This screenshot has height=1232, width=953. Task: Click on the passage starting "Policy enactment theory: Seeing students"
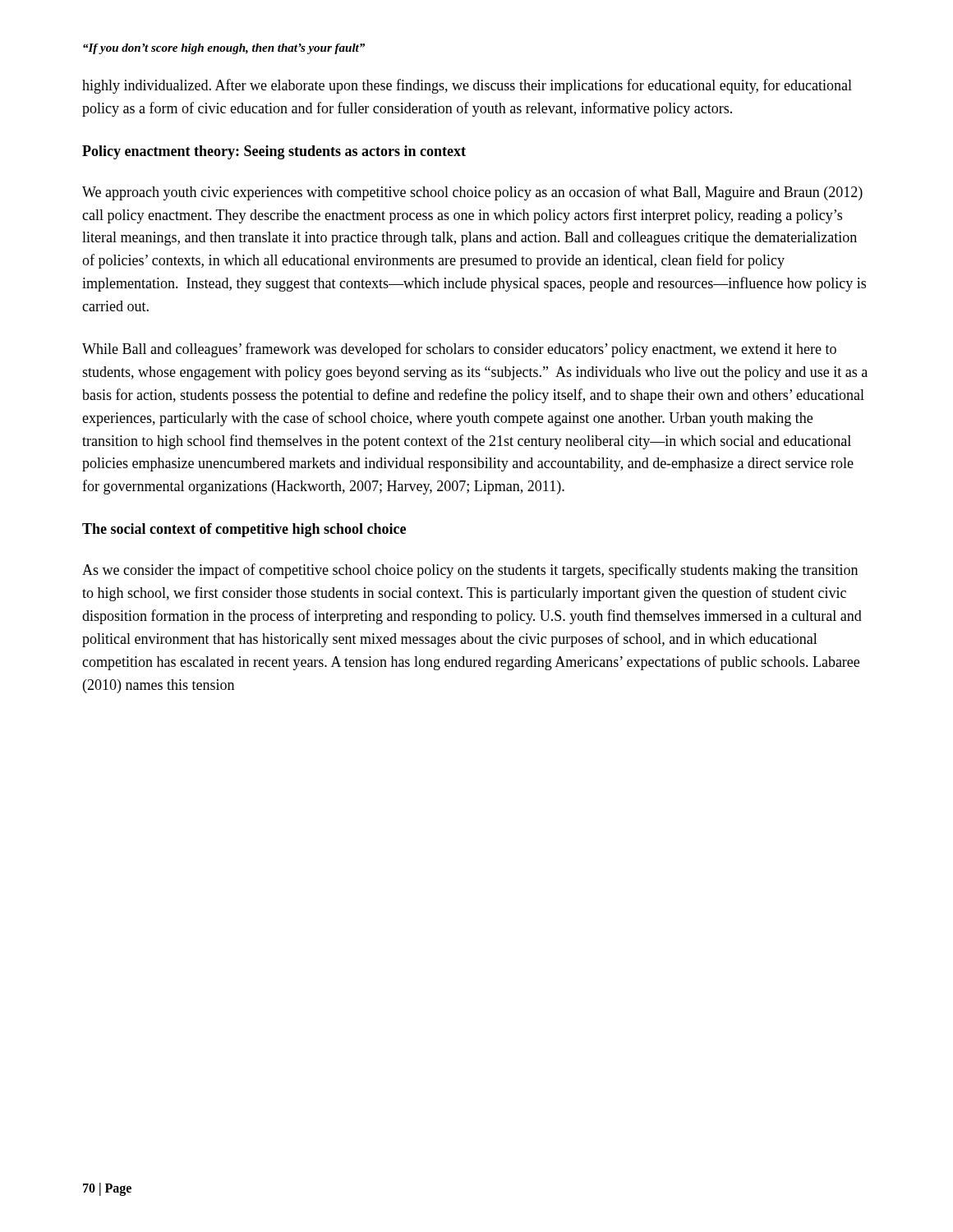click(x=274, y=151)
